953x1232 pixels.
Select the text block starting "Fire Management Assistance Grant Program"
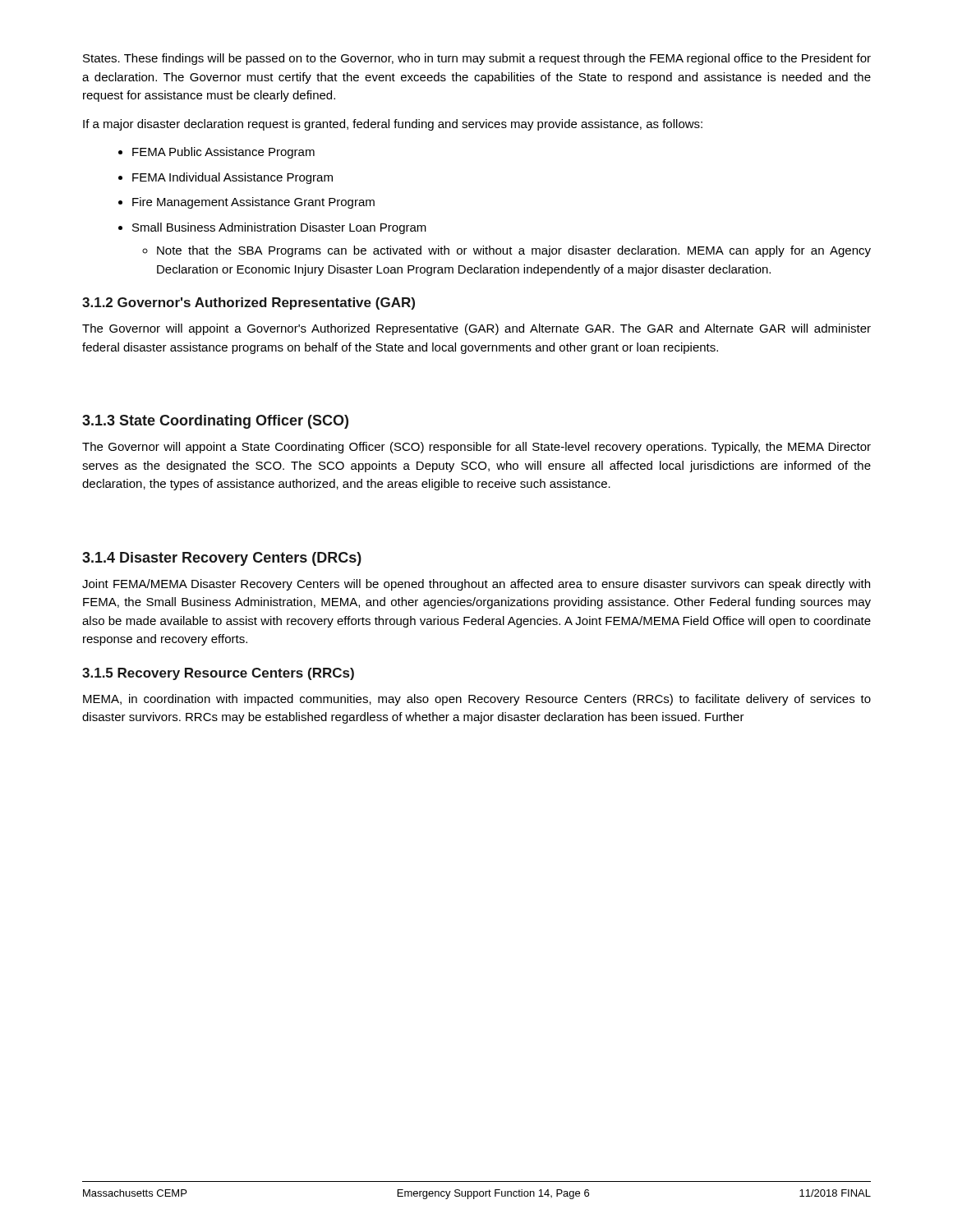(253, 202)
